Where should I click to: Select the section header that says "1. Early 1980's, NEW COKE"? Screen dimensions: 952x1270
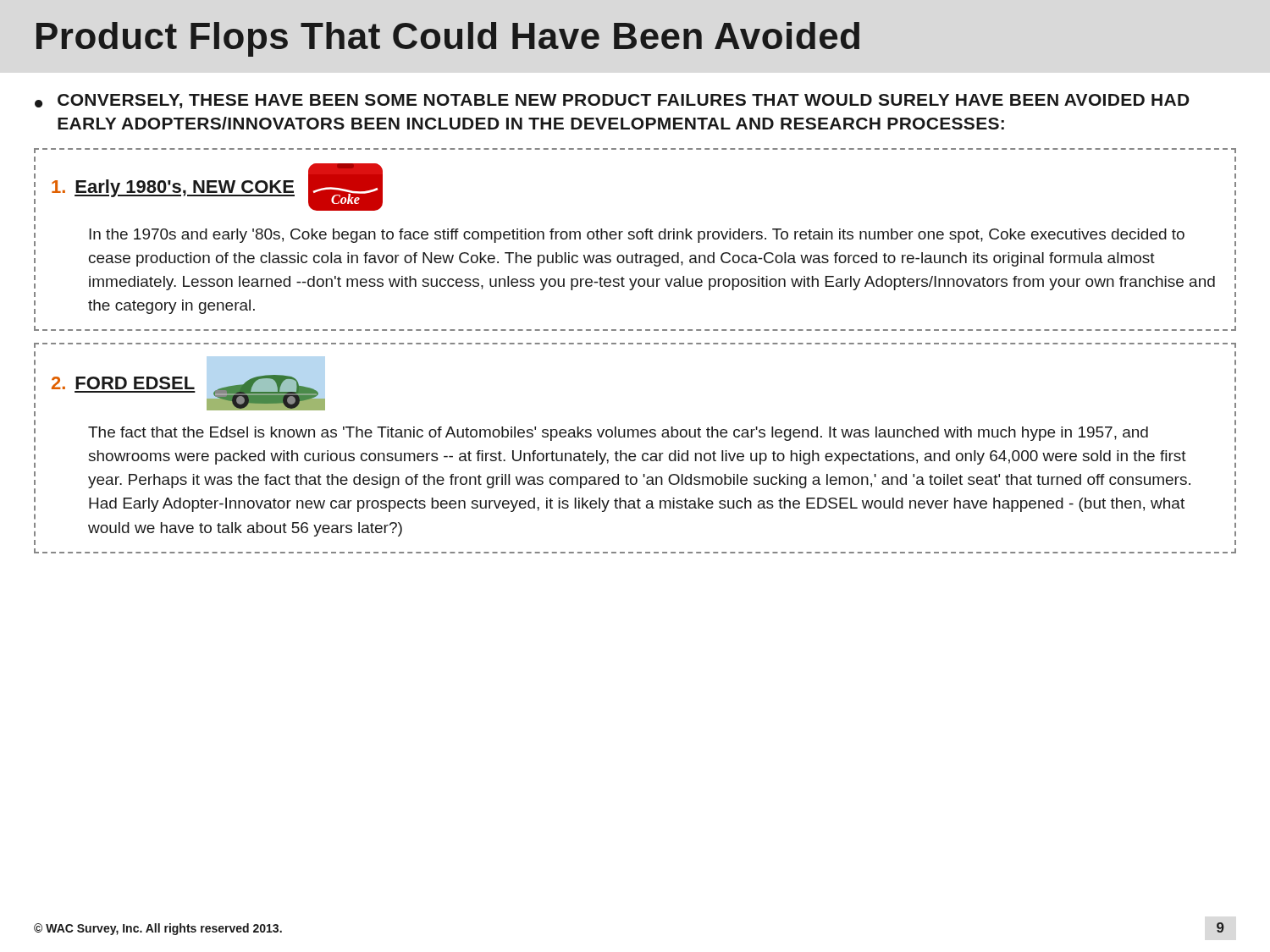tap(173, 187)
